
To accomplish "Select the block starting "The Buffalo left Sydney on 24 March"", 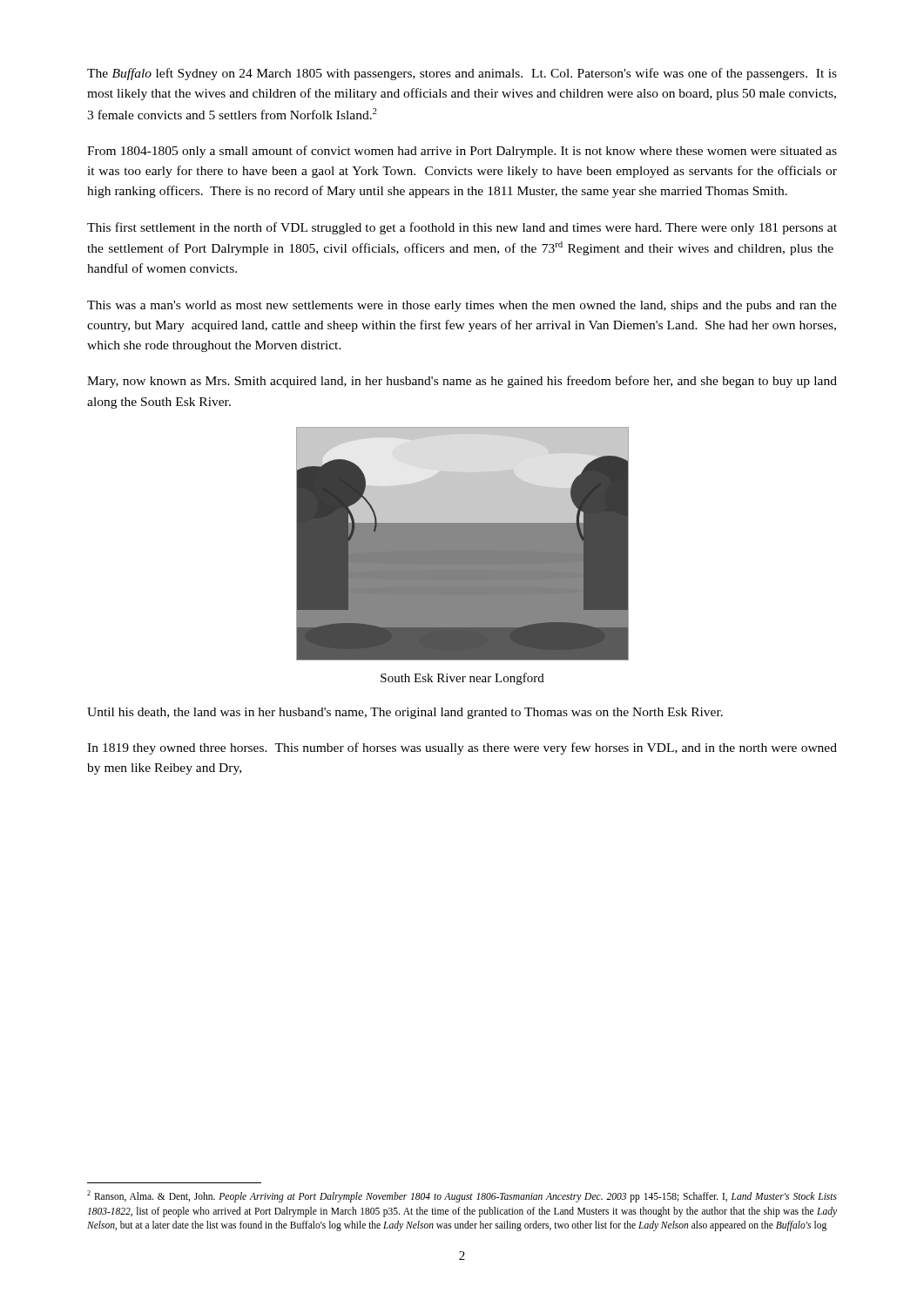I will click(462, 94).
